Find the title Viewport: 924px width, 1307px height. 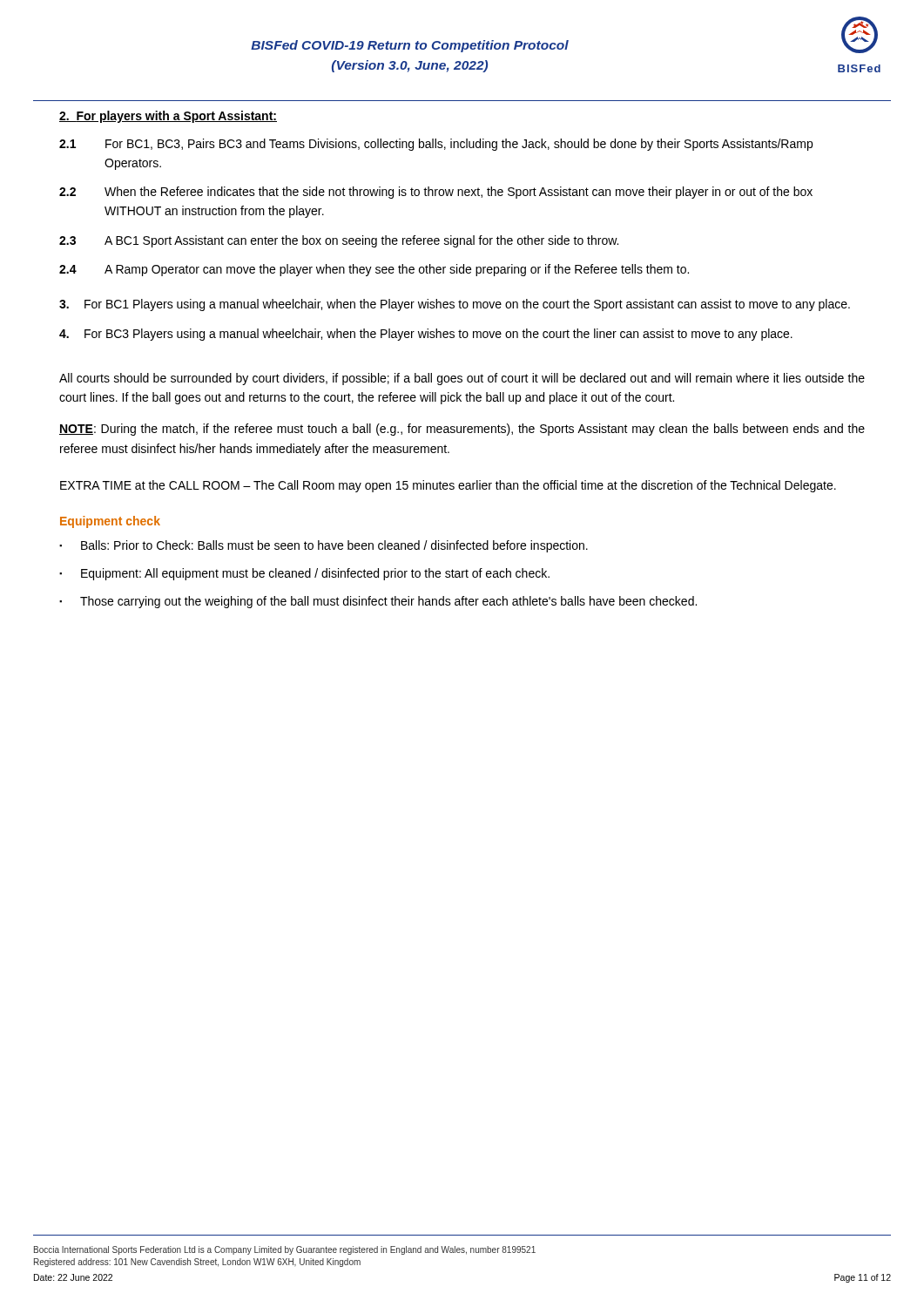pyautogui.click(x=410, y=55)
